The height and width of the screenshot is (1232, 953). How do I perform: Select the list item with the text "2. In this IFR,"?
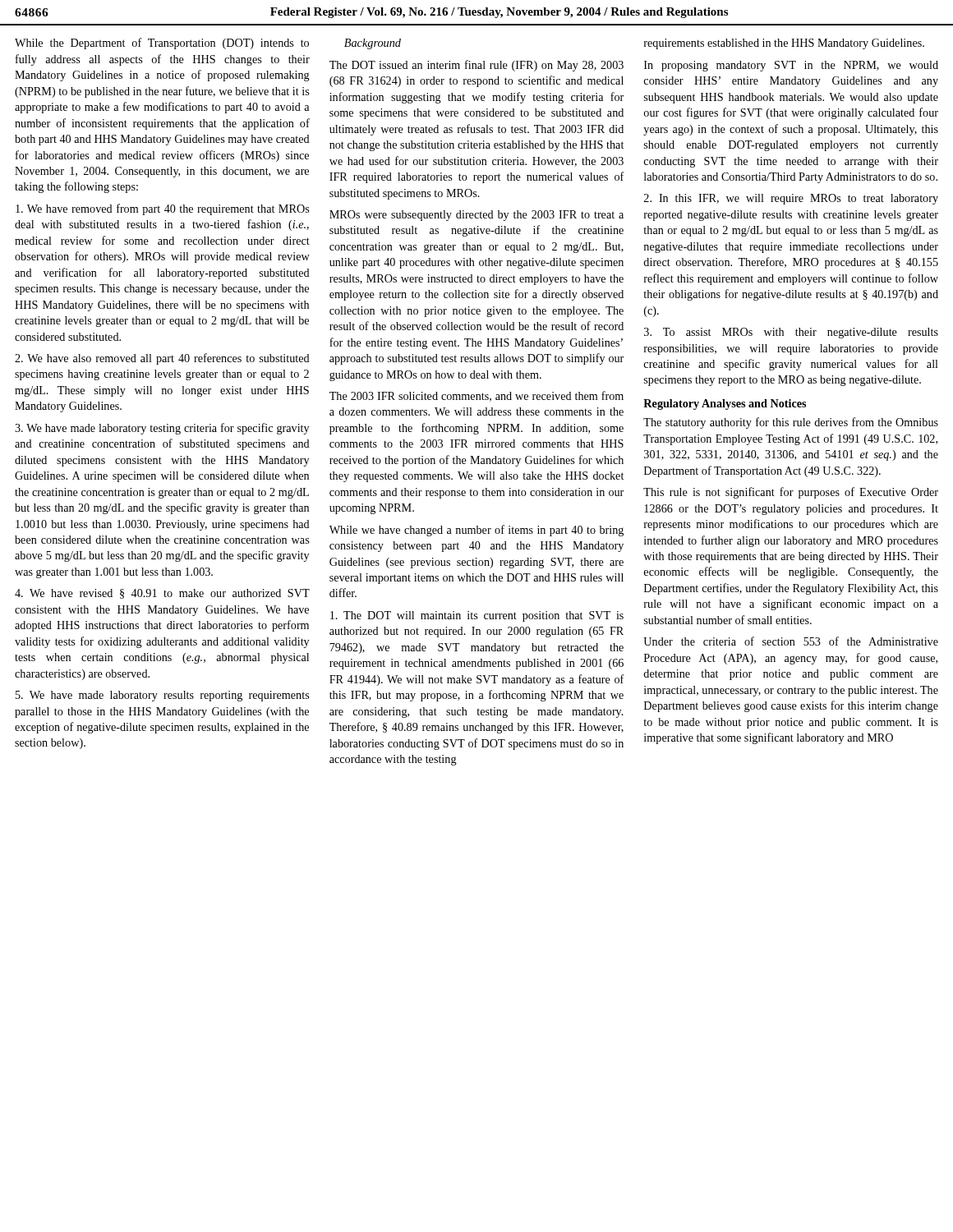coord(791,255)
